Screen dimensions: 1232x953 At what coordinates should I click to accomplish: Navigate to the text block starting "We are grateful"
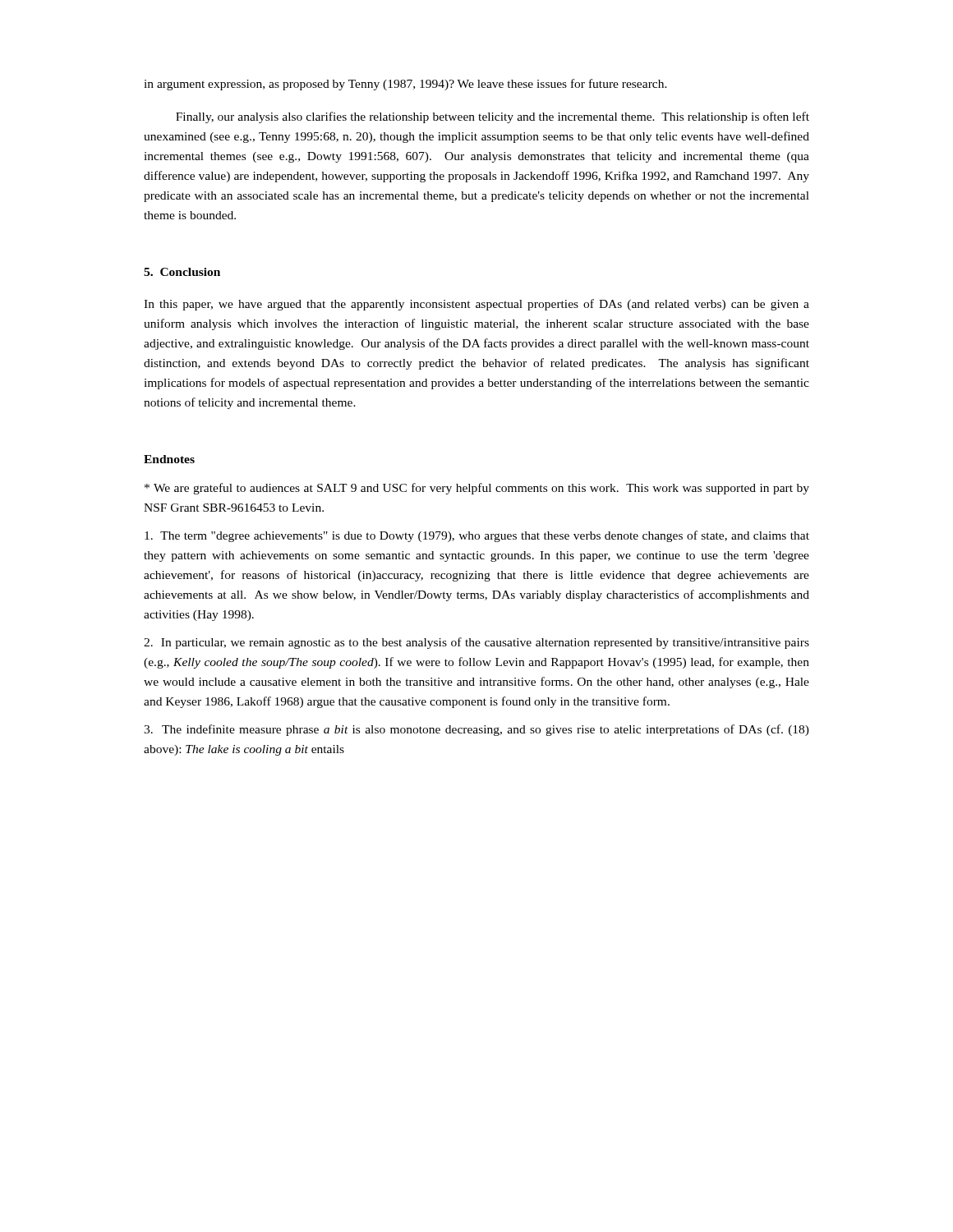pos(476,497)
